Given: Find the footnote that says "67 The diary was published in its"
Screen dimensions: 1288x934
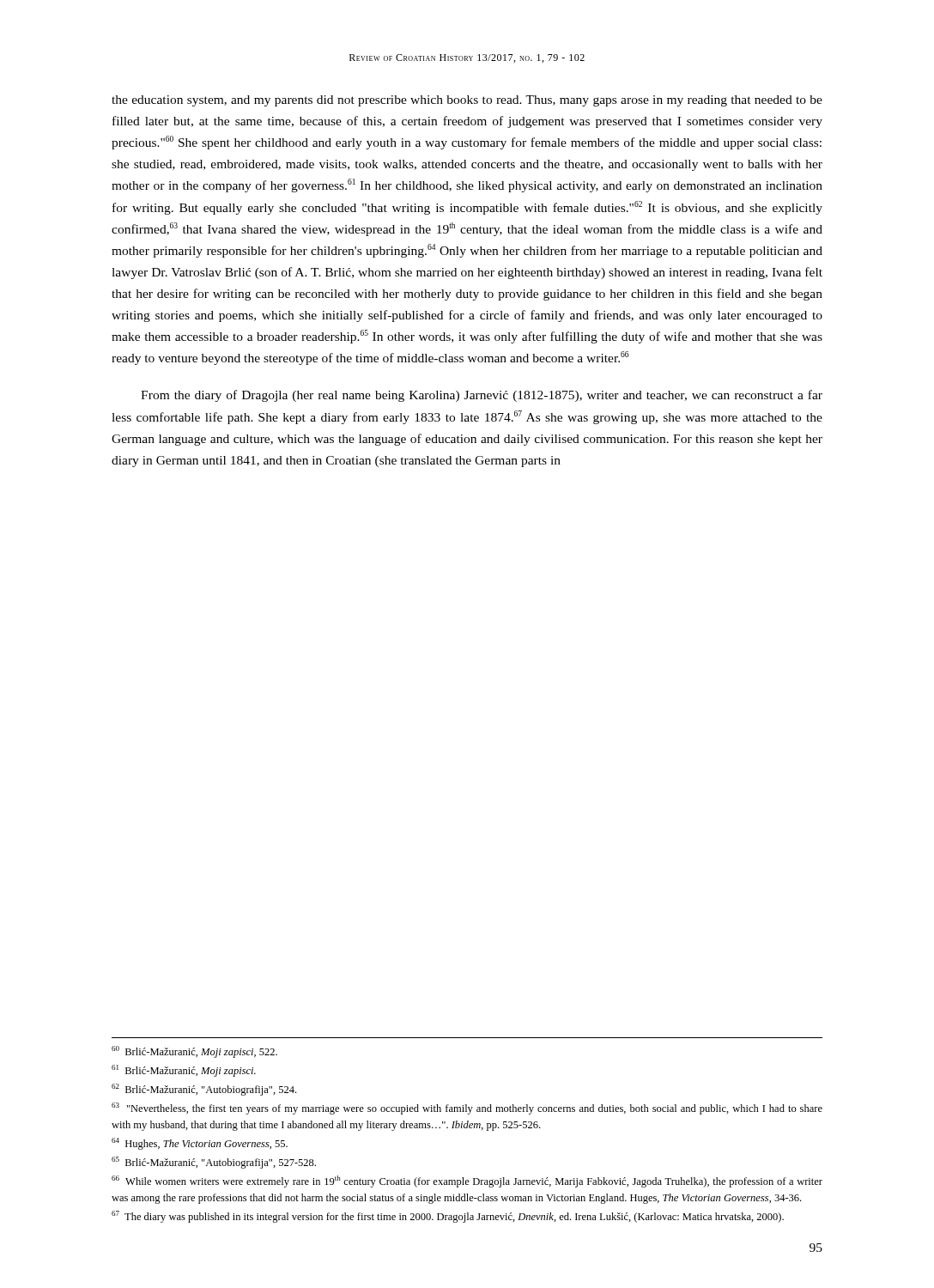Looking at the screenshot, I should point(467,1217).
